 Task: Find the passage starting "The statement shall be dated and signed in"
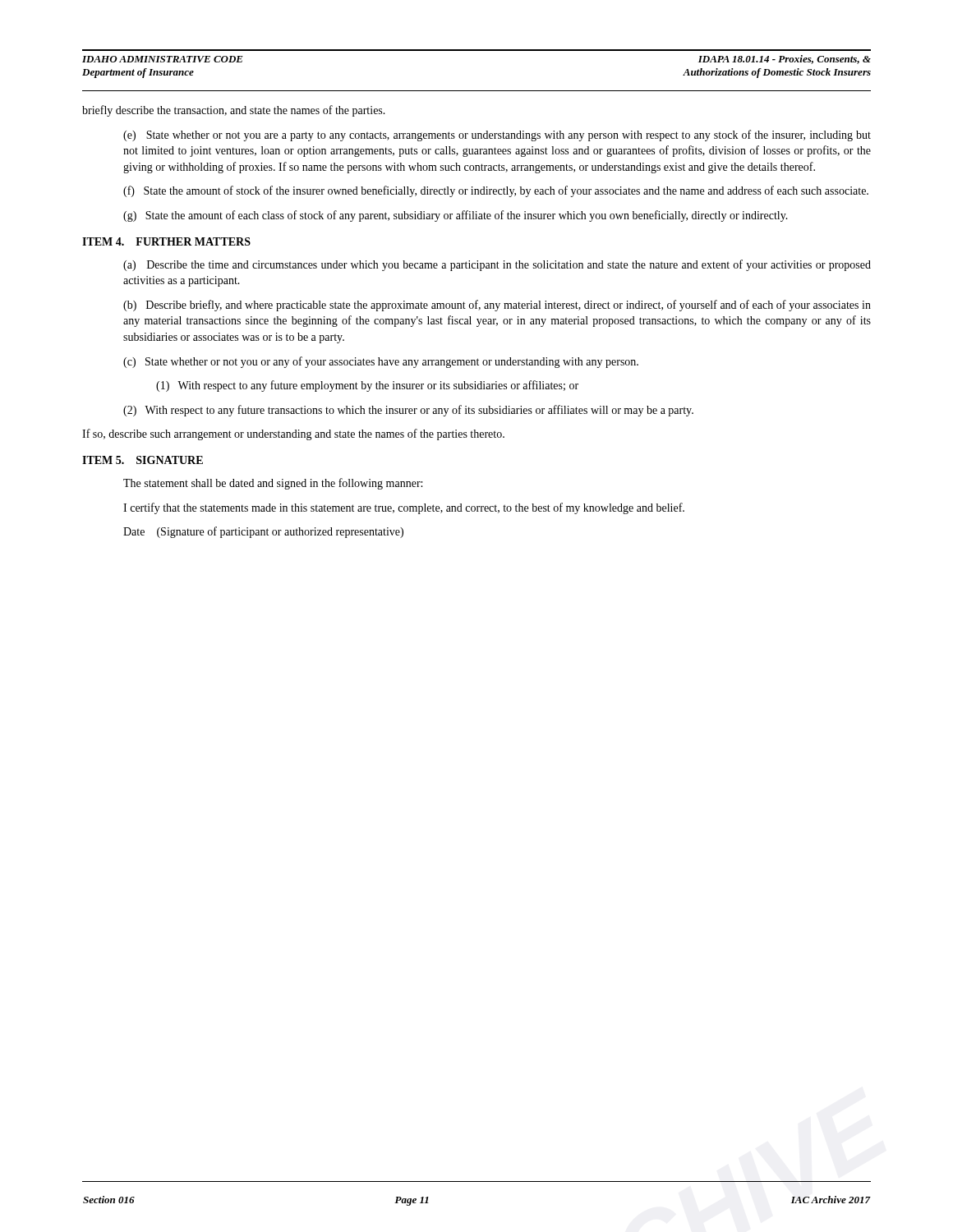(x=273, y=483)
